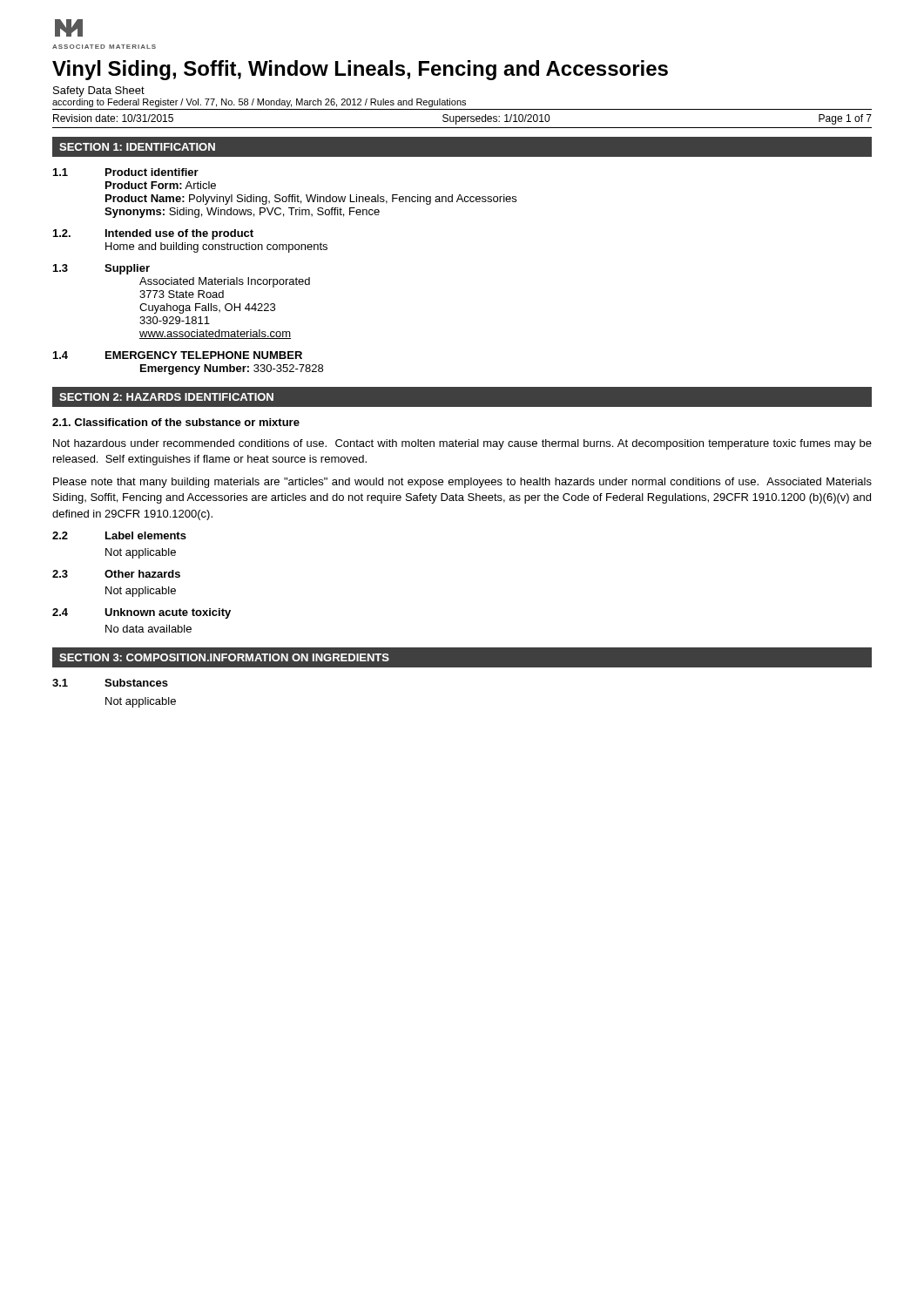Select the text block containing "1 Product identifier Product Form: Article Product Name:"

pyautogui.click(x=462, y=191)
